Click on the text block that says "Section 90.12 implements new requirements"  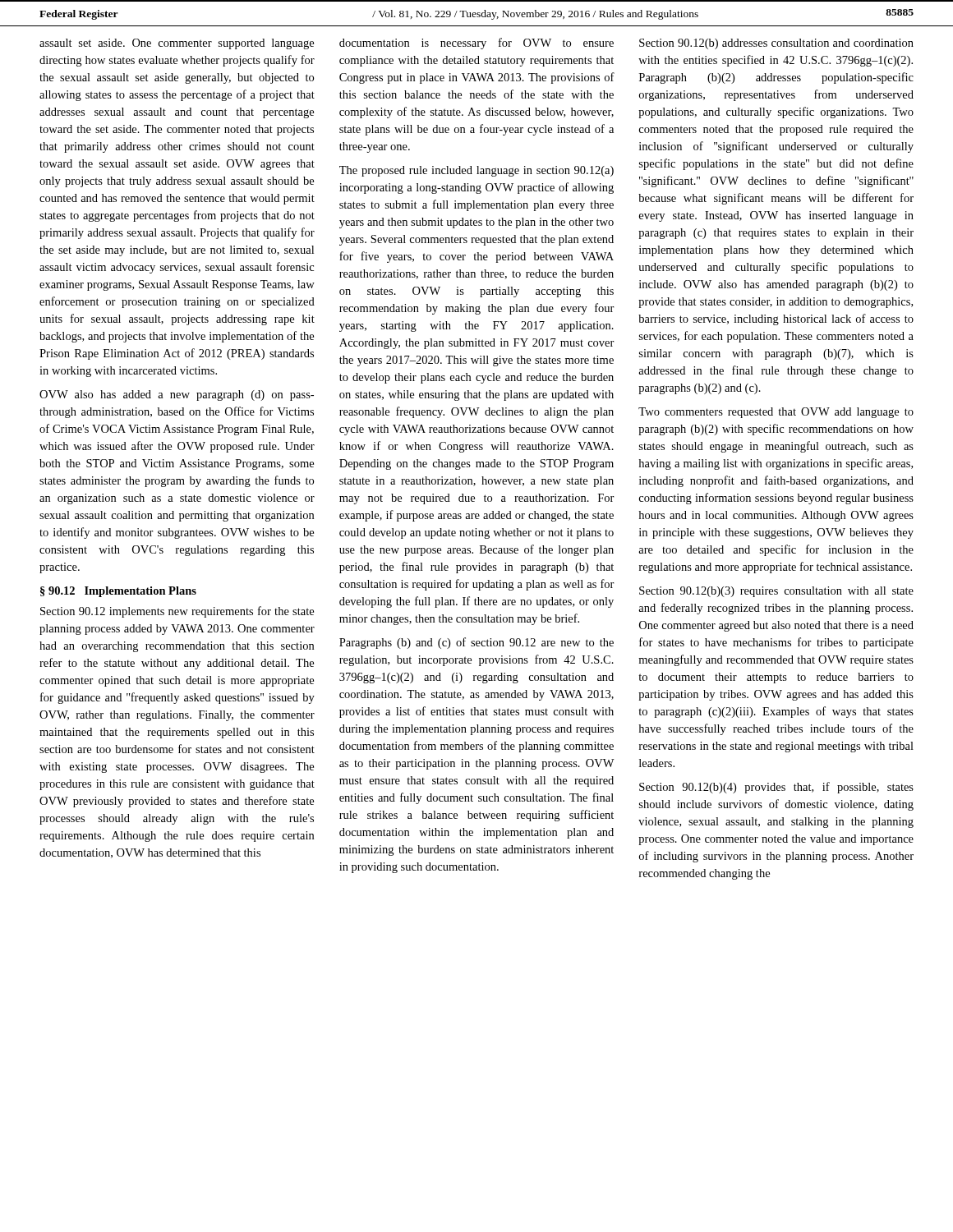coord(177,732)
